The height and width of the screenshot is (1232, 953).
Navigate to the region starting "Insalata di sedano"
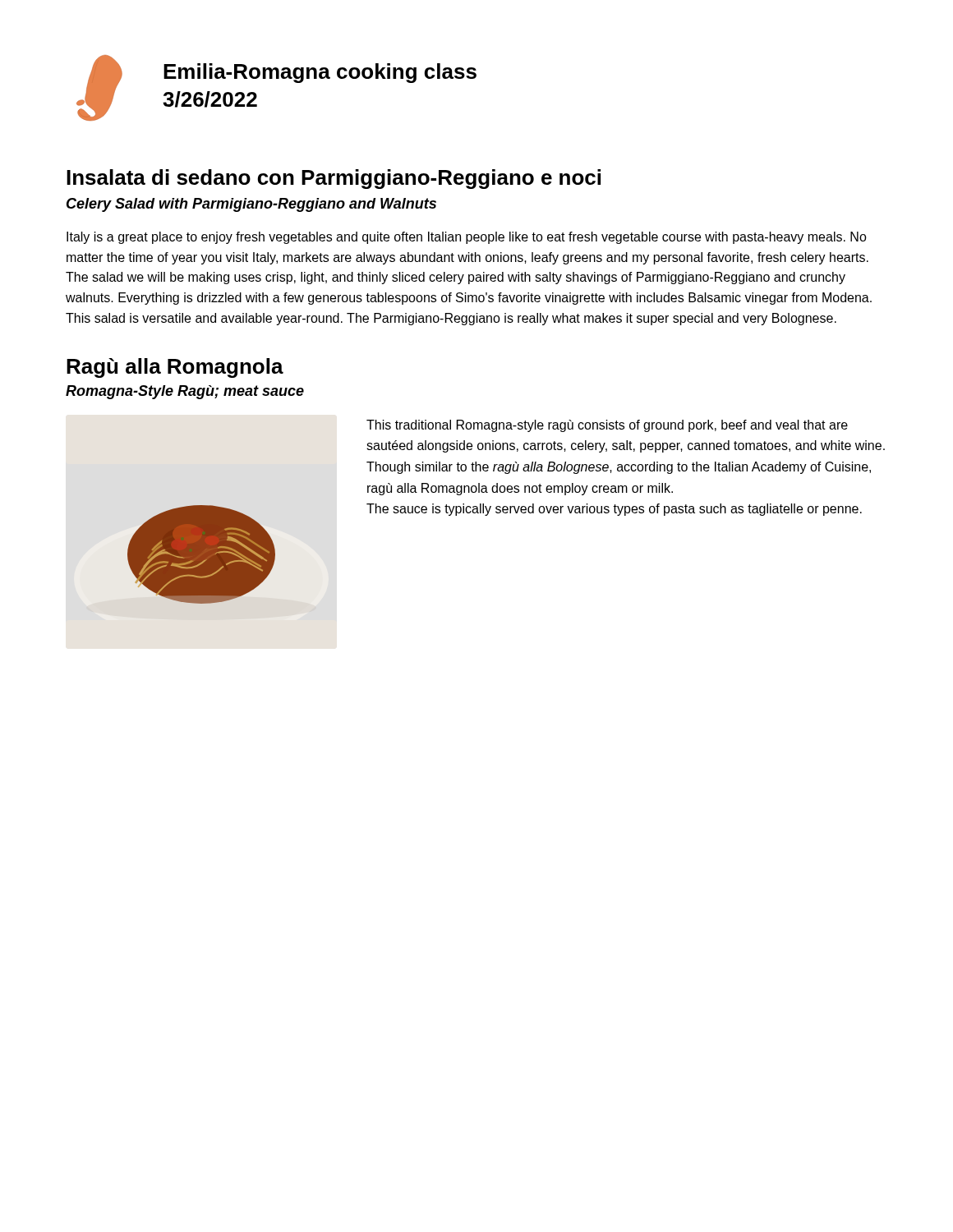pyautogui.click(x=476, y=178)
